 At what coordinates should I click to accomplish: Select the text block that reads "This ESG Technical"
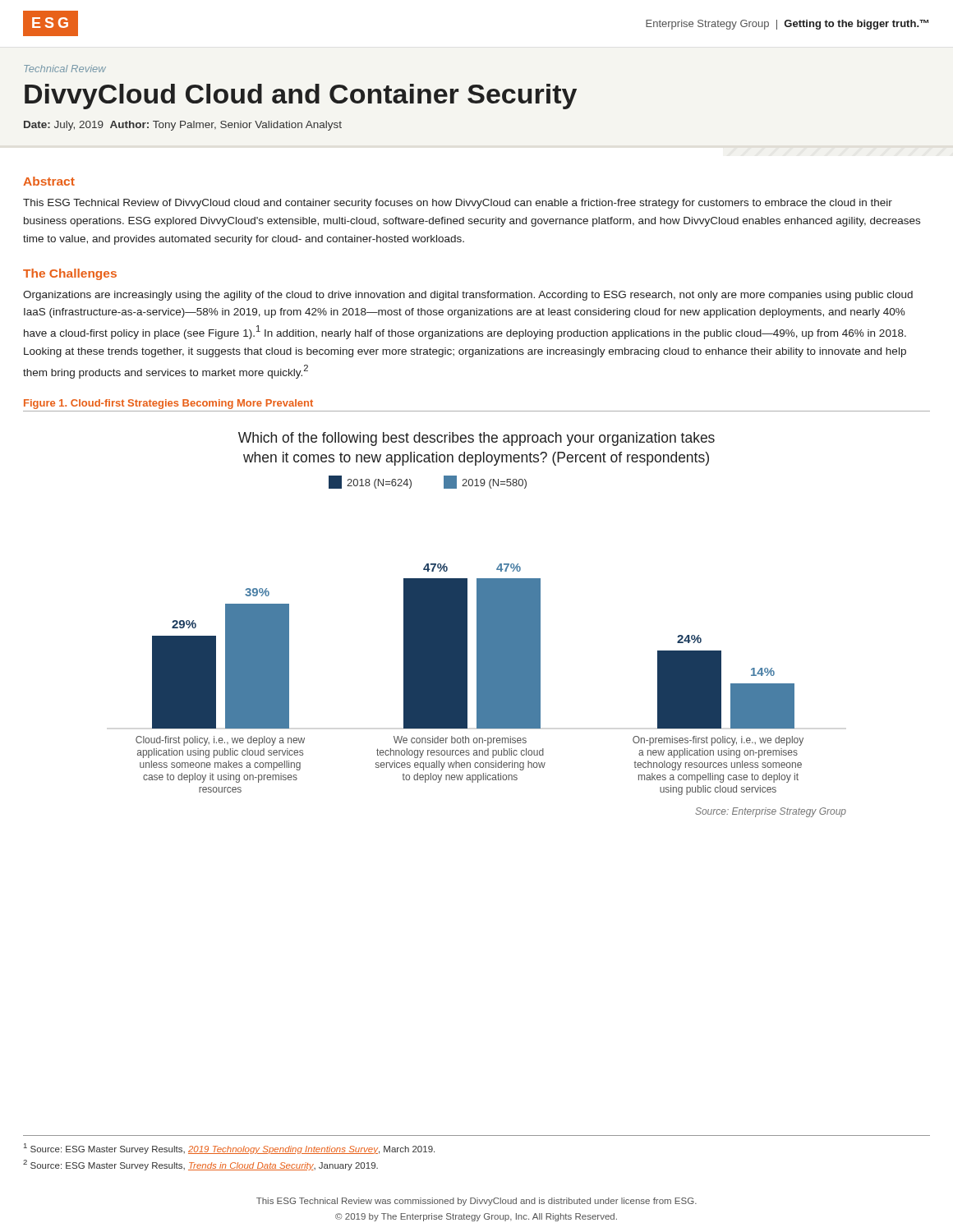472,220
